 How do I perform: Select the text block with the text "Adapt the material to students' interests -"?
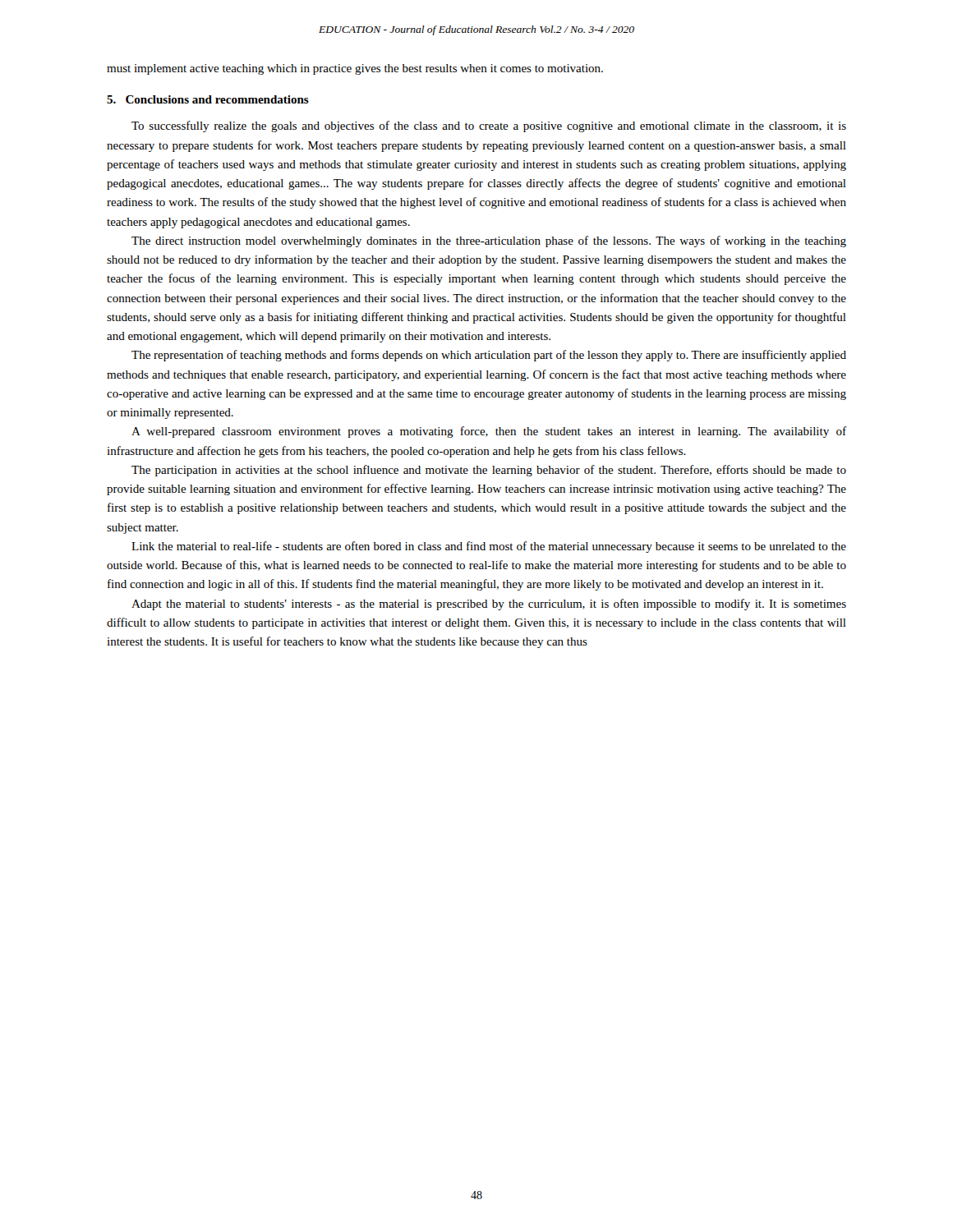(x=476, y=623)
